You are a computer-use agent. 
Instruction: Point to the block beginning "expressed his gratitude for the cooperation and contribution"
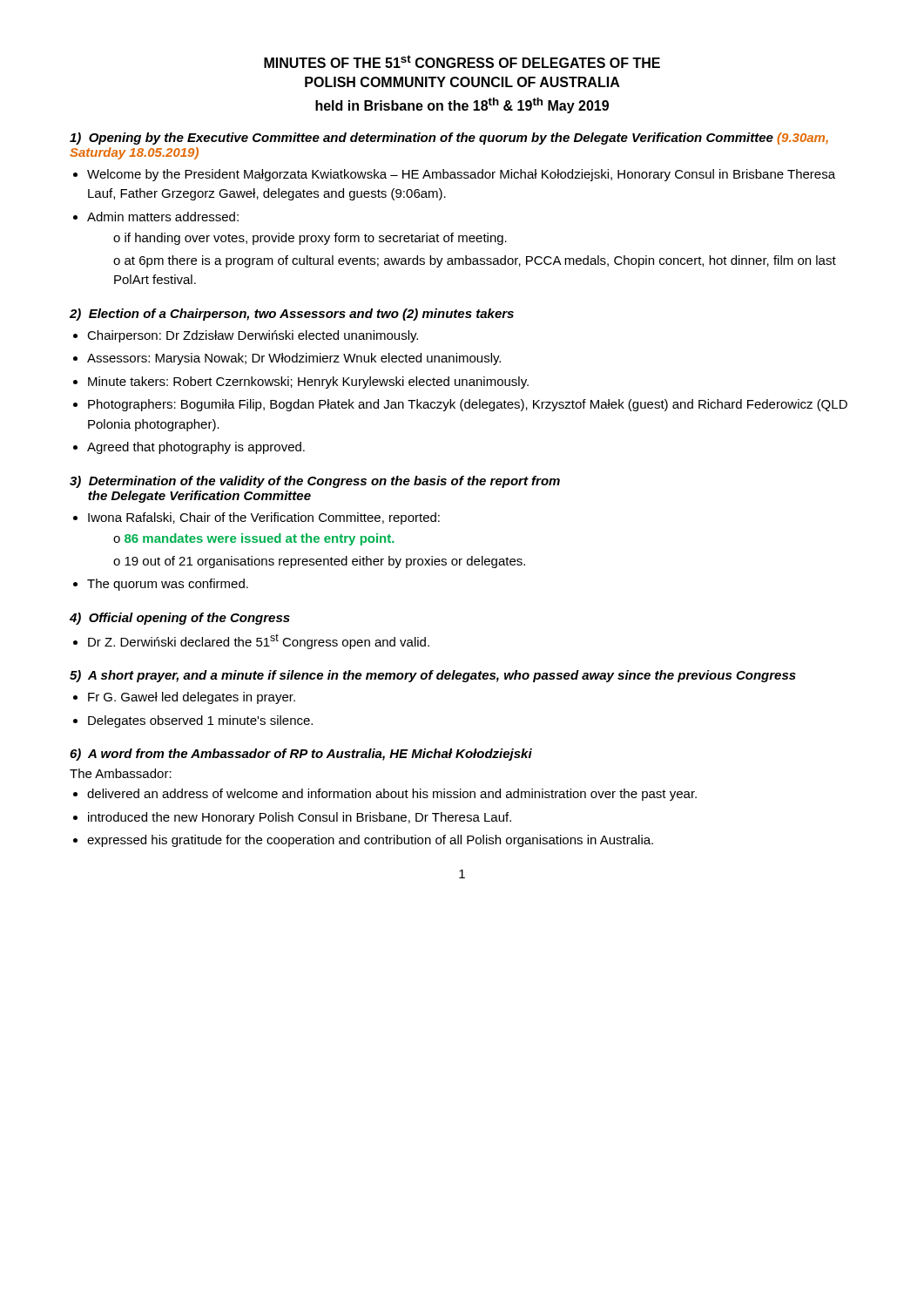click(371, 840)
